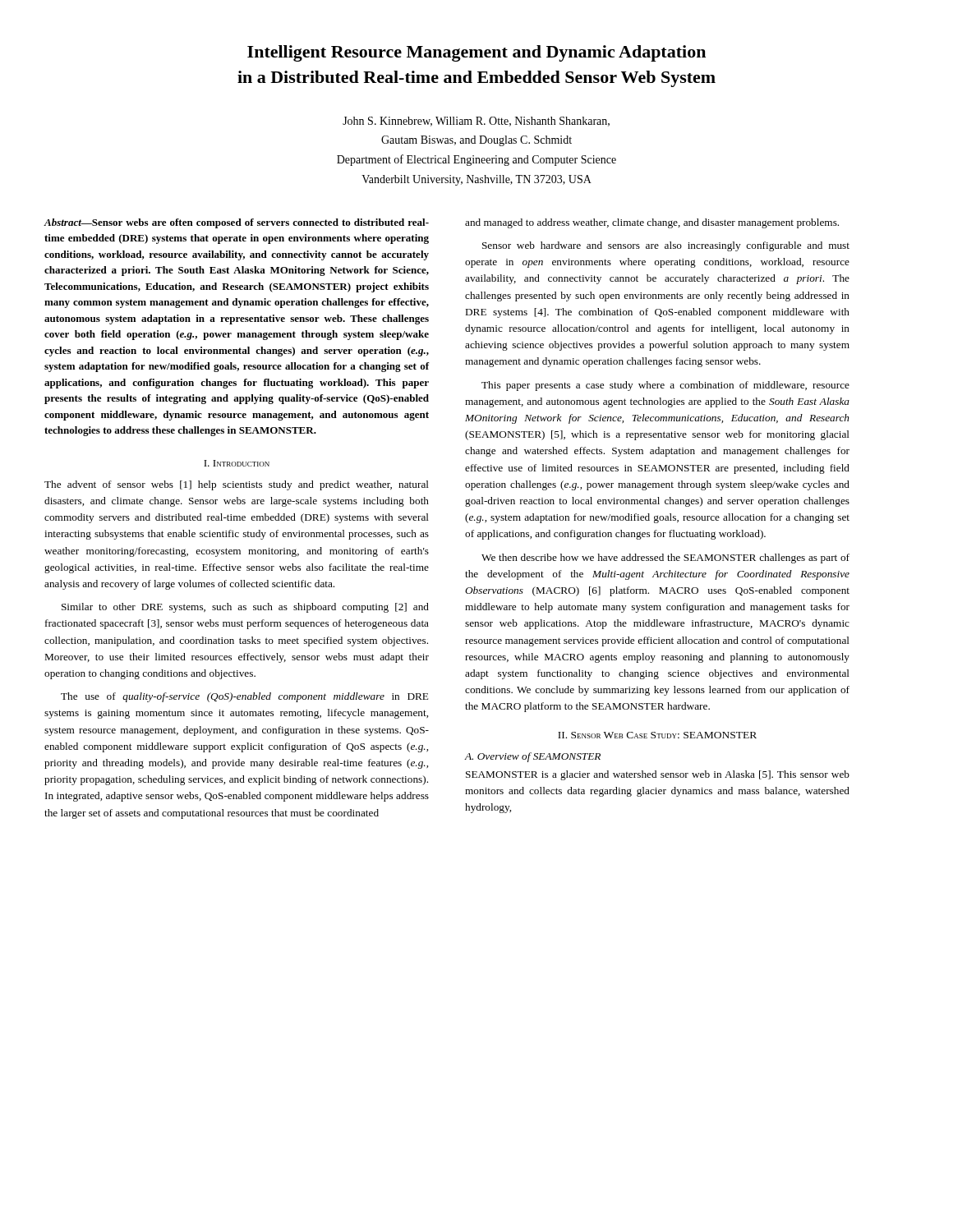953x1232 pixels.
Task: Point to "I. Introduction"
Action: click(237, 463)
